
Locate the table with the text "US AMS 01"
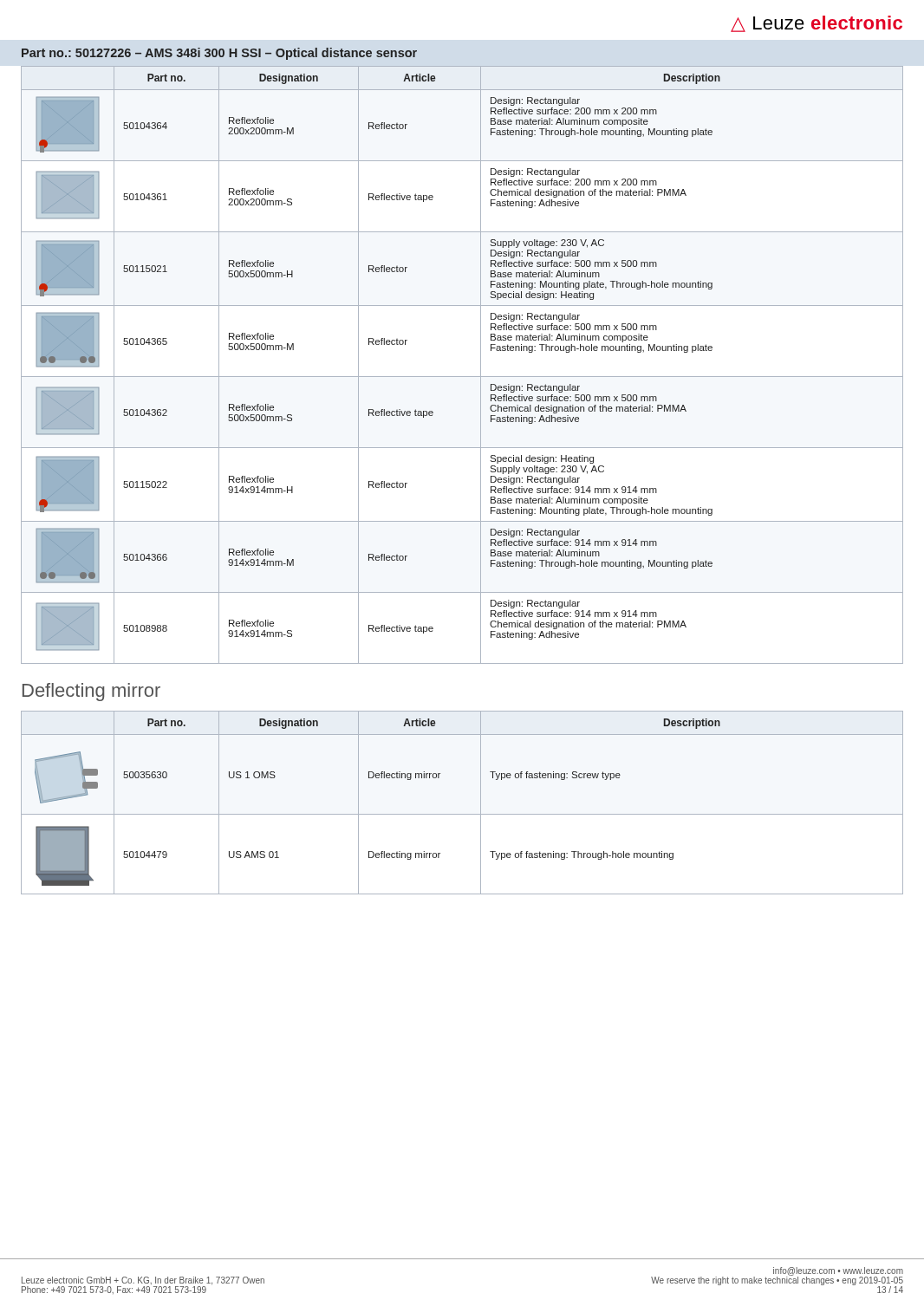[x=462, y=803]
